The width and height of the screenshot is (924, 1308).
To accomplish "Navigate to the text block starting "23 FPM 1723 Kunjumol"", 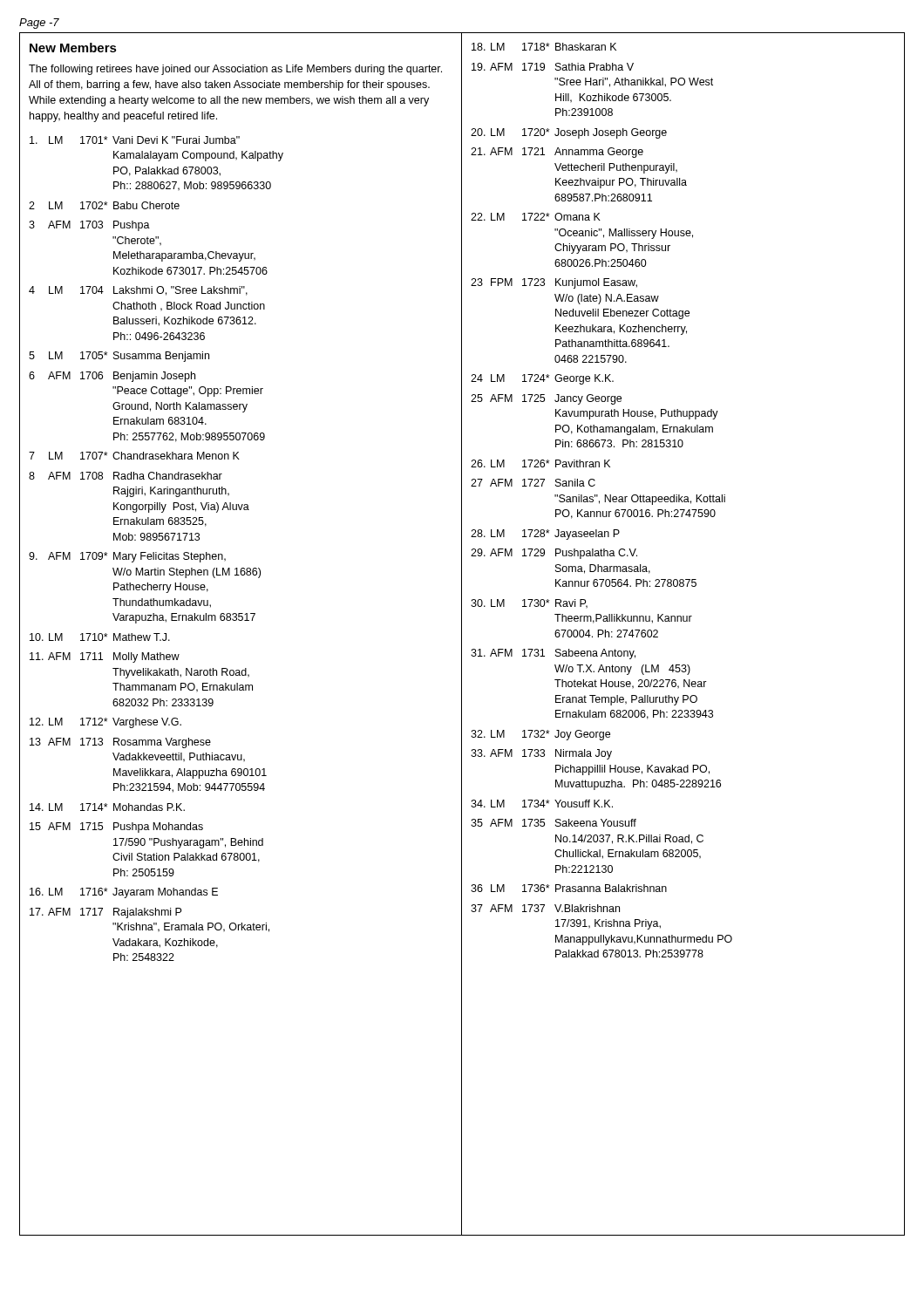I will [683, 321].
